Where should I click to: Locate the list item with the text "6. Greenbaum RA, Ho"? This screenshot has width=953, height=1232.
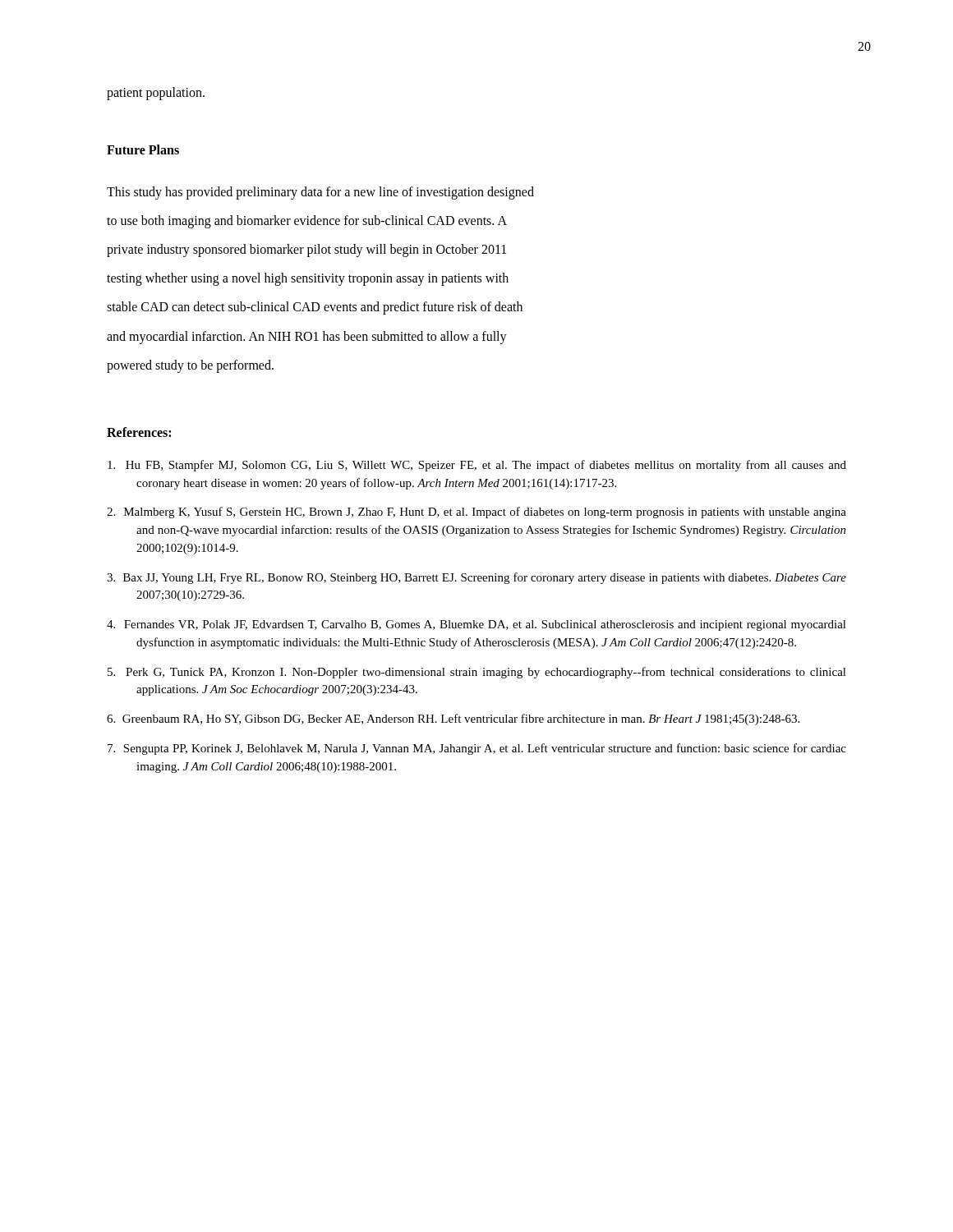pos(454,719)
